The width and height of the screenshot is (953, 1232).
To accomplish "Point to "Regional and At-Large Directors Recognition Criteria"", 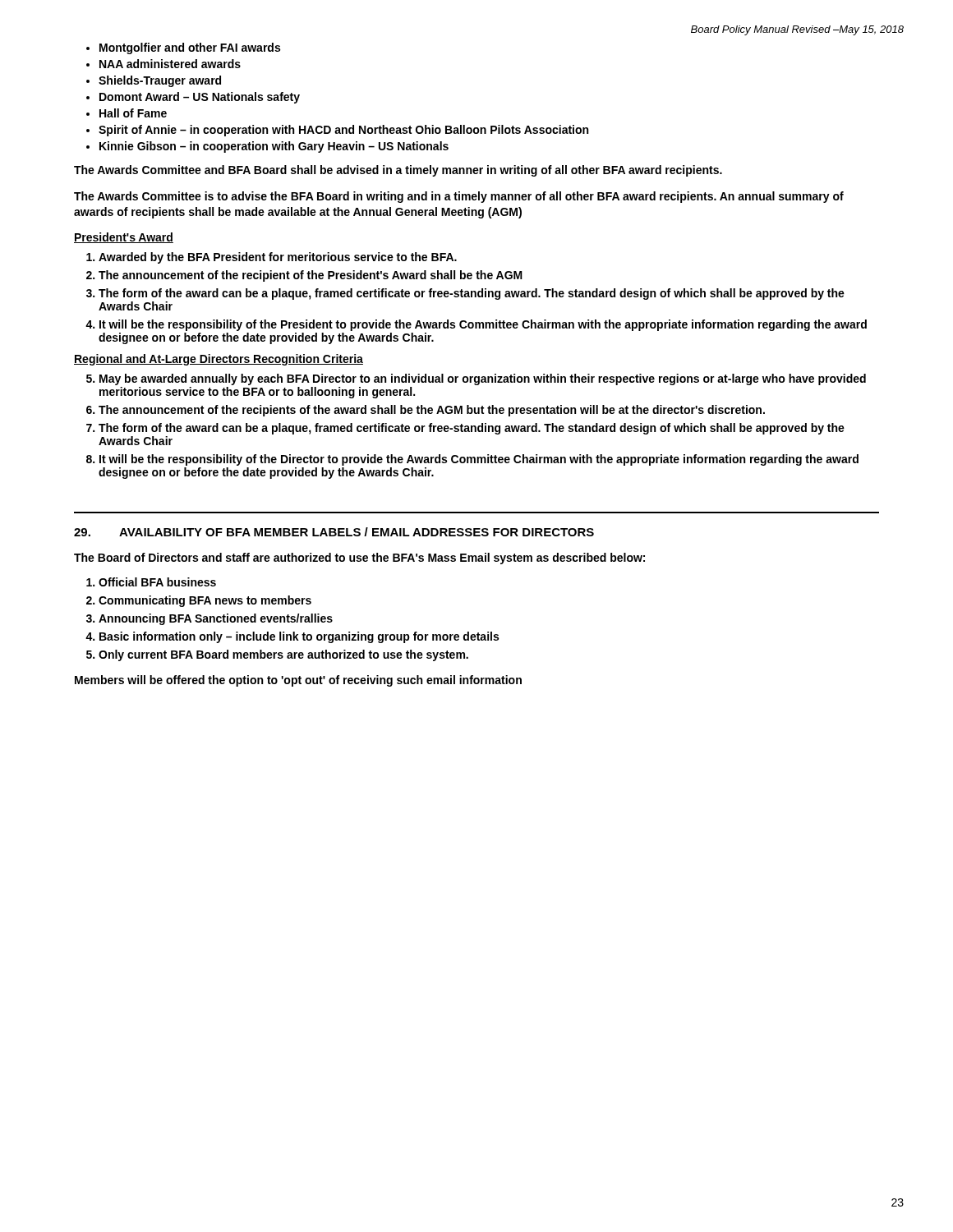I will click(218, 359).
